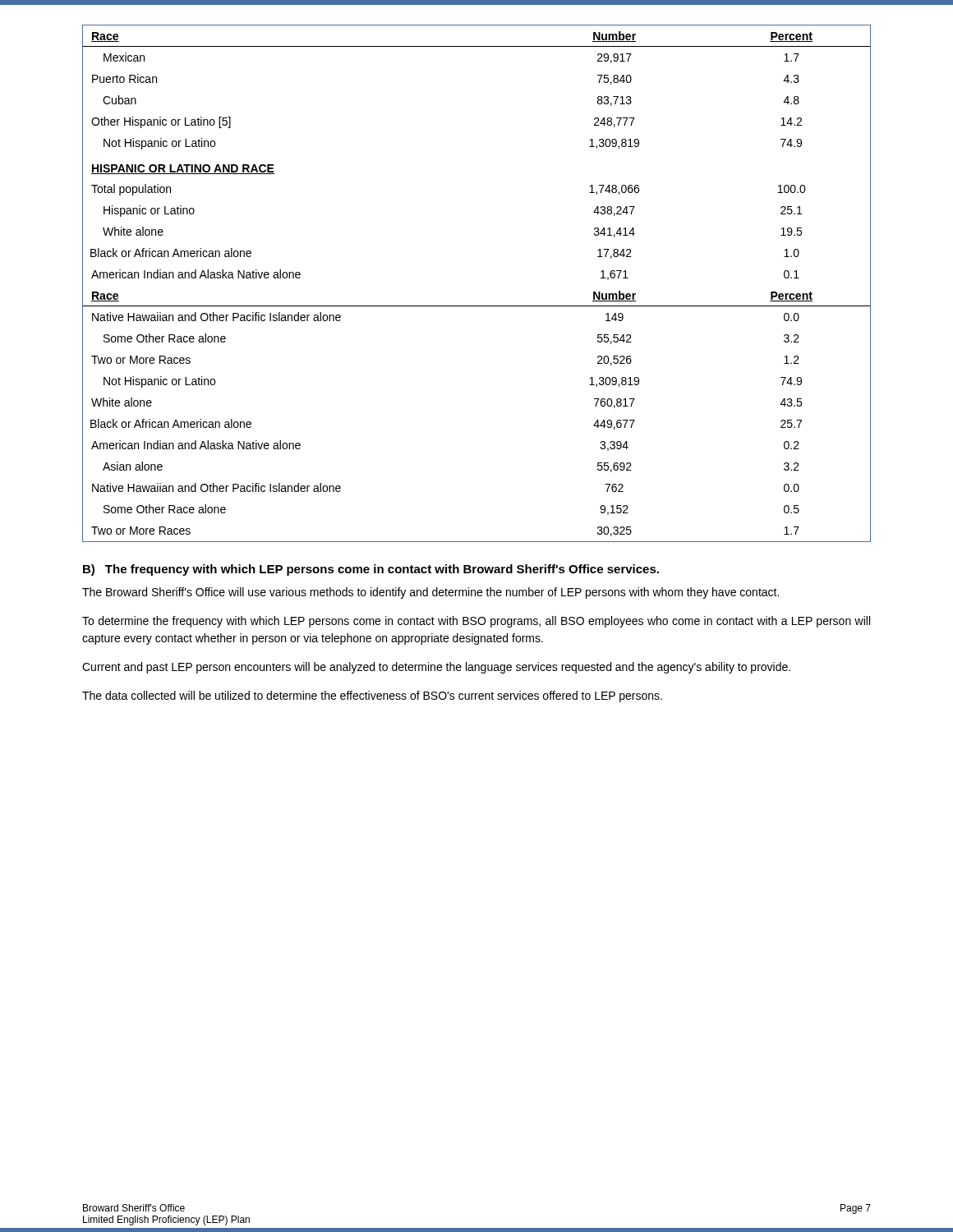Image resolution: width=953 pixels, height=1232 pixels.
Task: Select the text block containing "The data collected will be utilized to determine"
Action: pyautogui.click(x=373, y=695)
